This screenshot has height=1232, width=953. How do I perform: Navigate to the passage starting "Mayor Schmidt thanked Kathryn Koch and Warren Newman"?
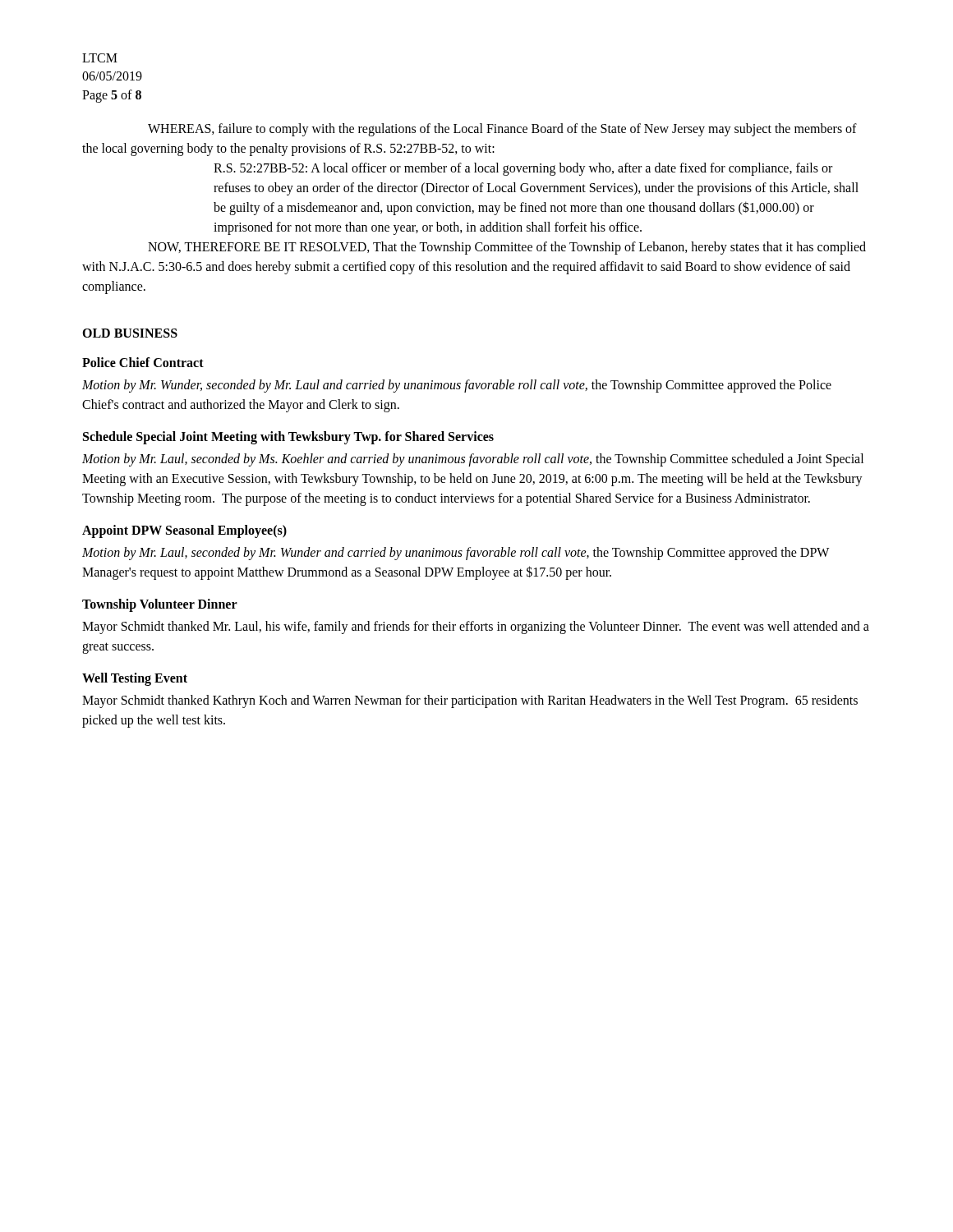pyautogui.click(x=476, y=711)
